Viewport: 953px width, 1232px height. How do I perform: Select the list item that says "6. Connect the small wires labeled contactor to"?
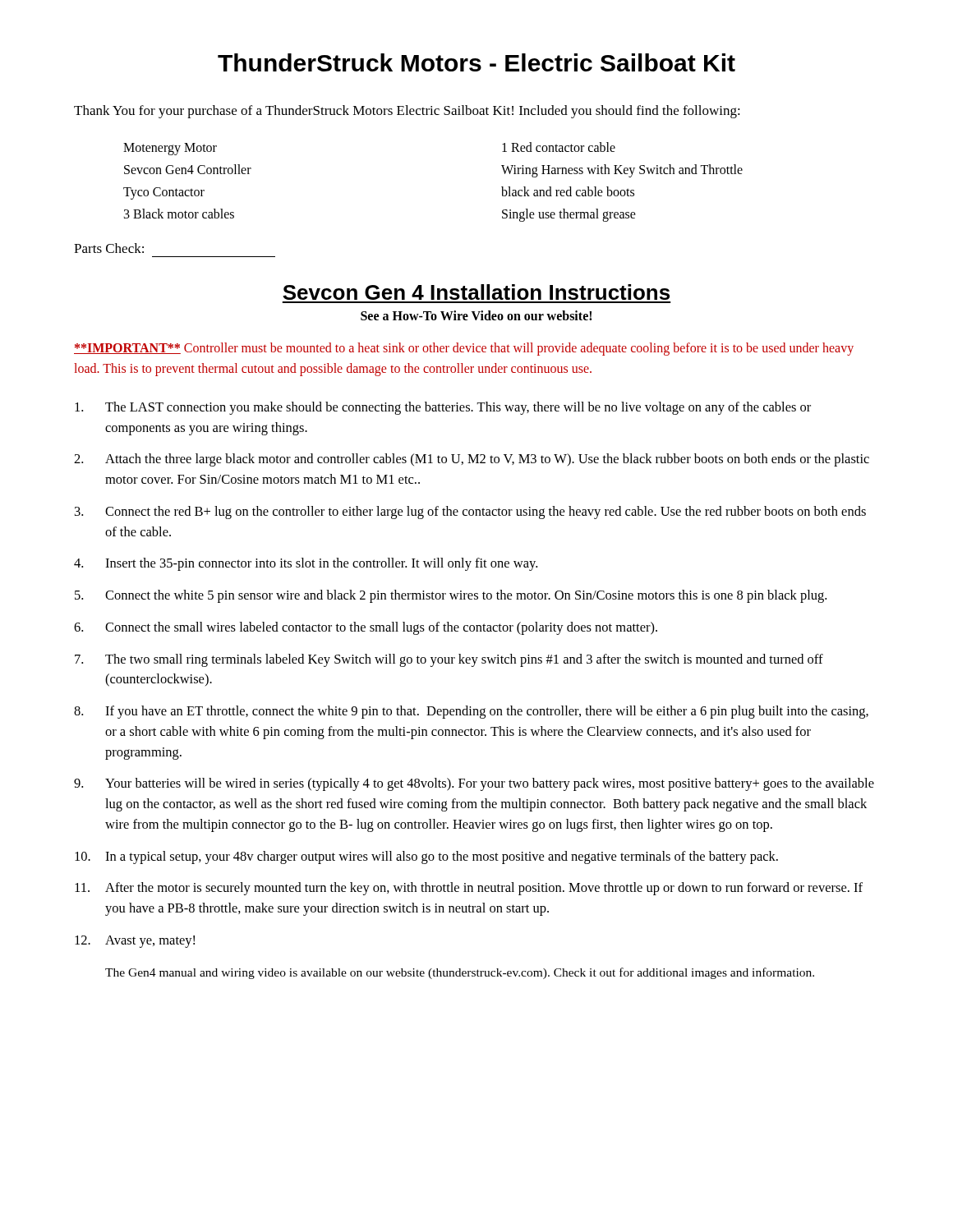pos(476,628)
